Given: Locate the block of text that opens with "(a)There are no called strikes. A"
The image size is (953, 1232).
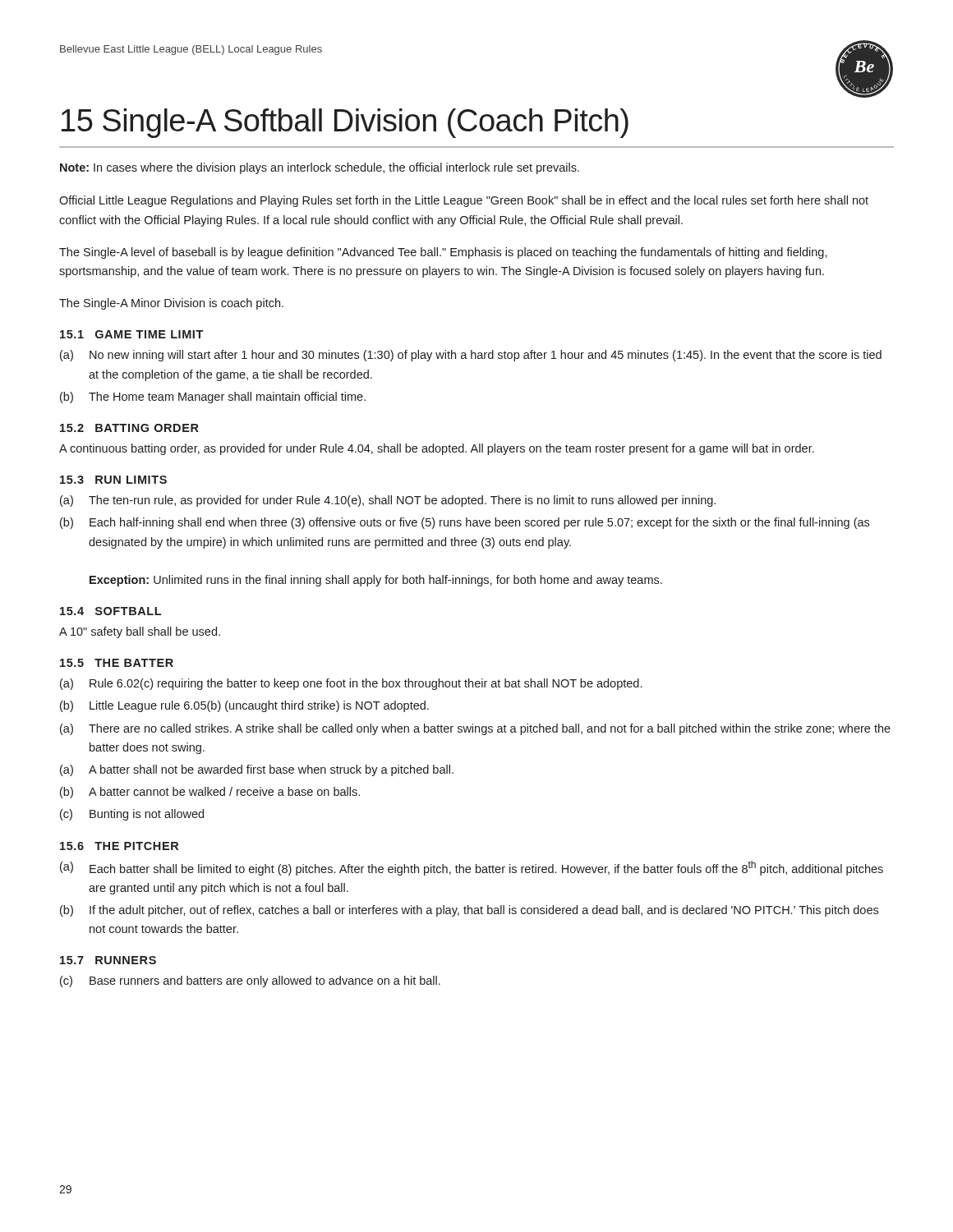Looking at the screenshot, I should [475, 737].
